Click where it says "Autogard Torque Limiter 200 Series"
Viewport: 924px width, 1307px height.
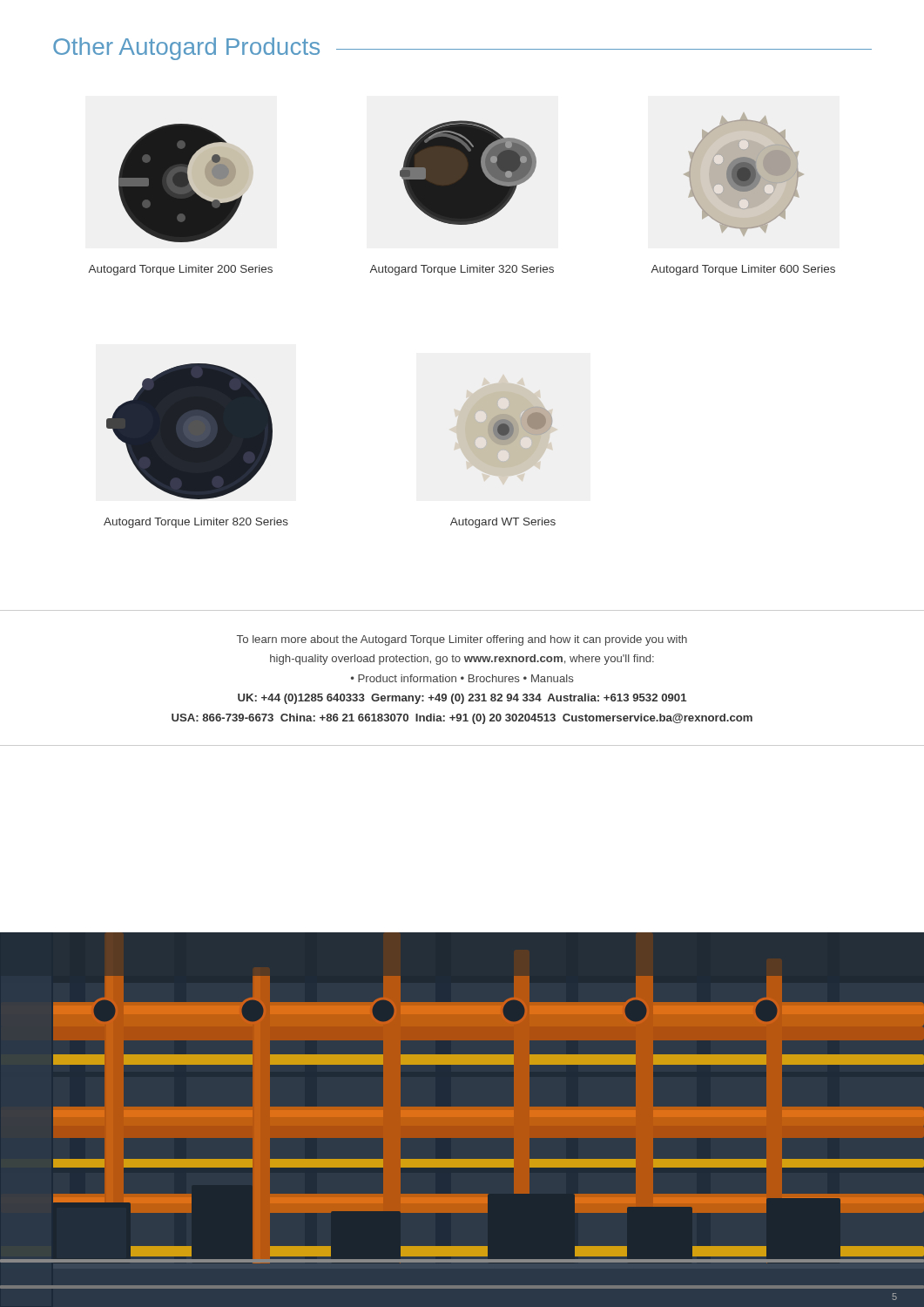pyautogui.click(x=181, y=269)
